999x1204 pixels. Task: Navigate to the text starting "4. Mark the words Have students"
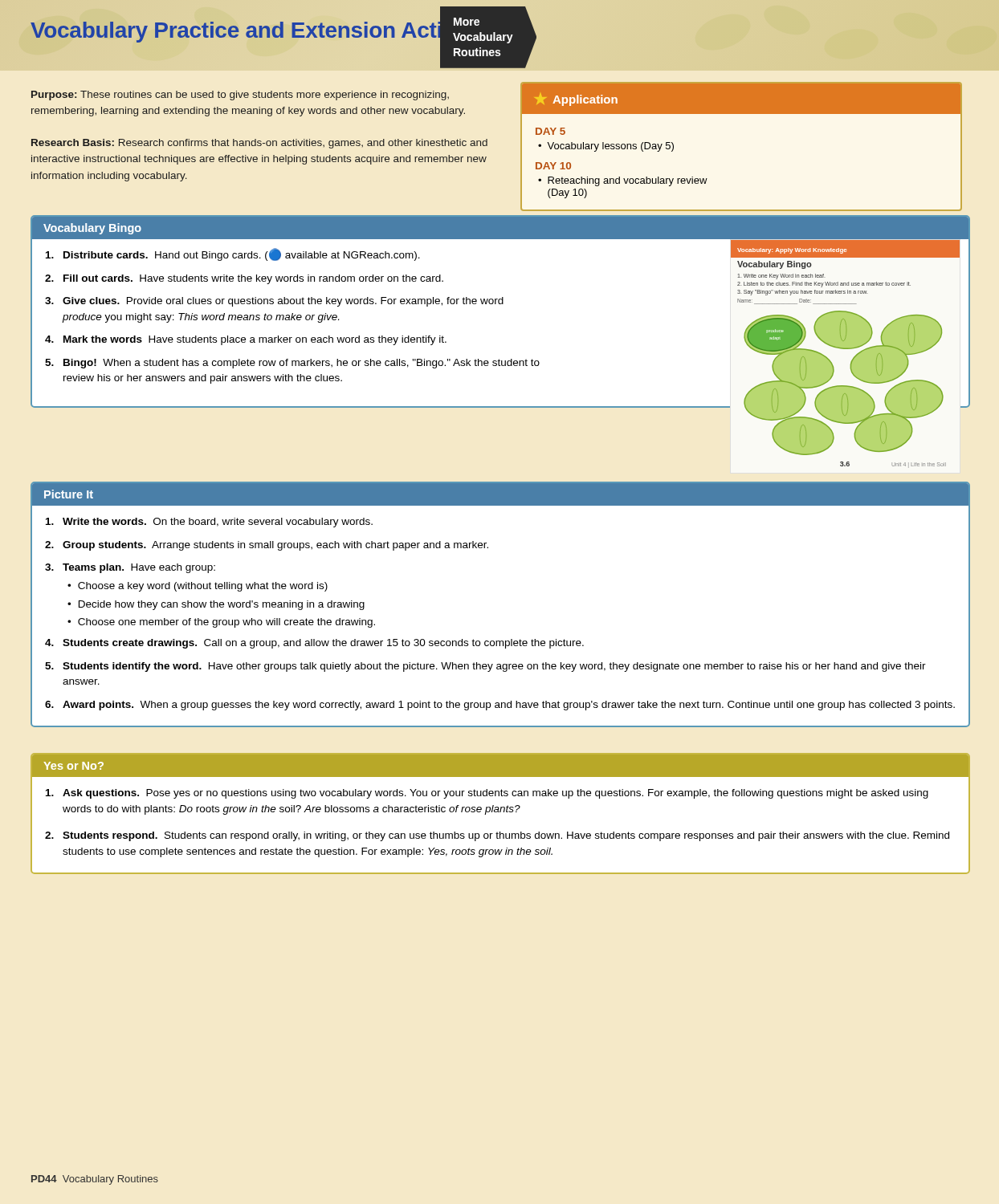click(246, 340)
